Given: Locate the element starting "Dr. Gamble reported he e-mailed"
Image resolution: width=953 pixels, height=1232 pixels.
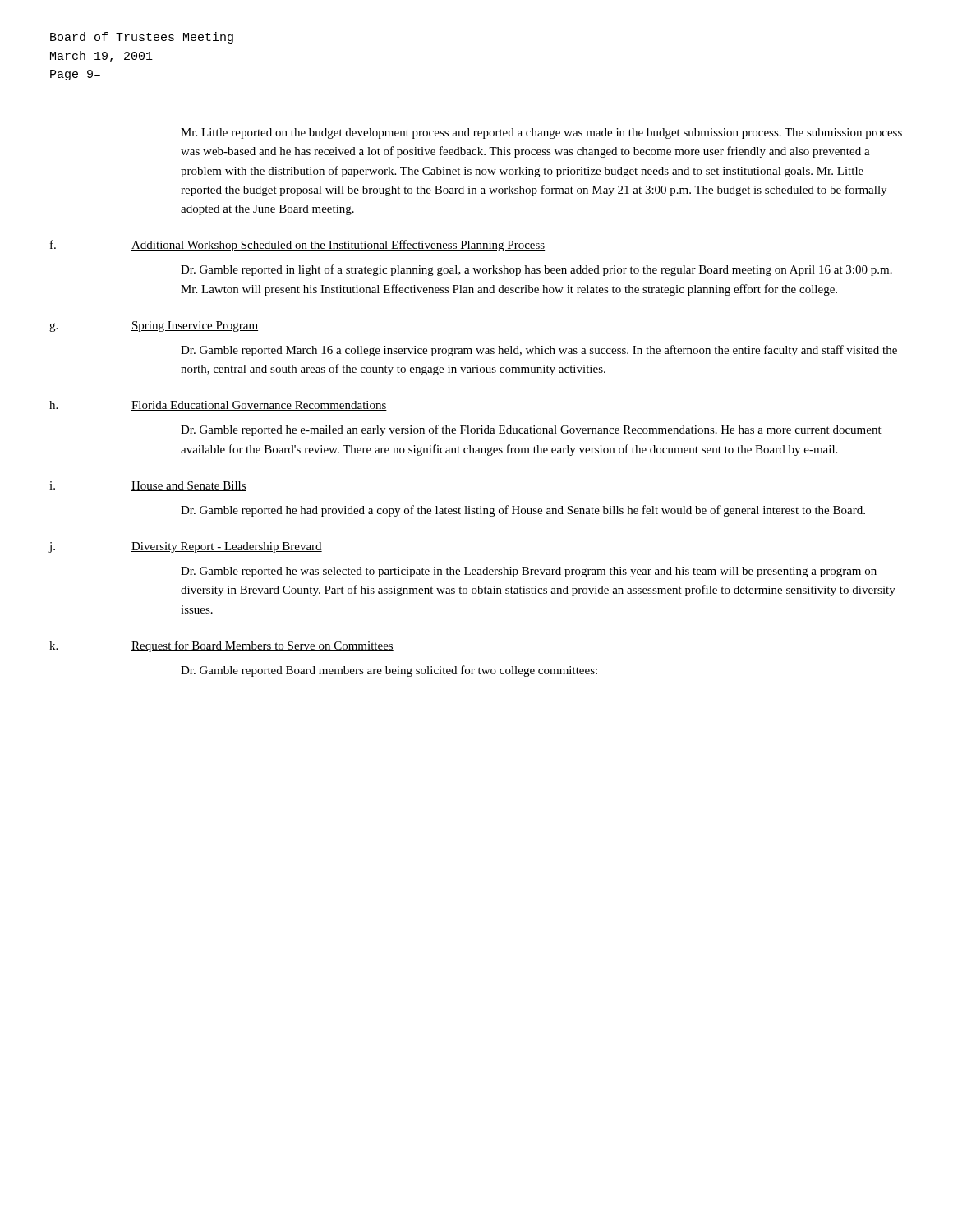Looking at the screenshot, I should point(531,439).
